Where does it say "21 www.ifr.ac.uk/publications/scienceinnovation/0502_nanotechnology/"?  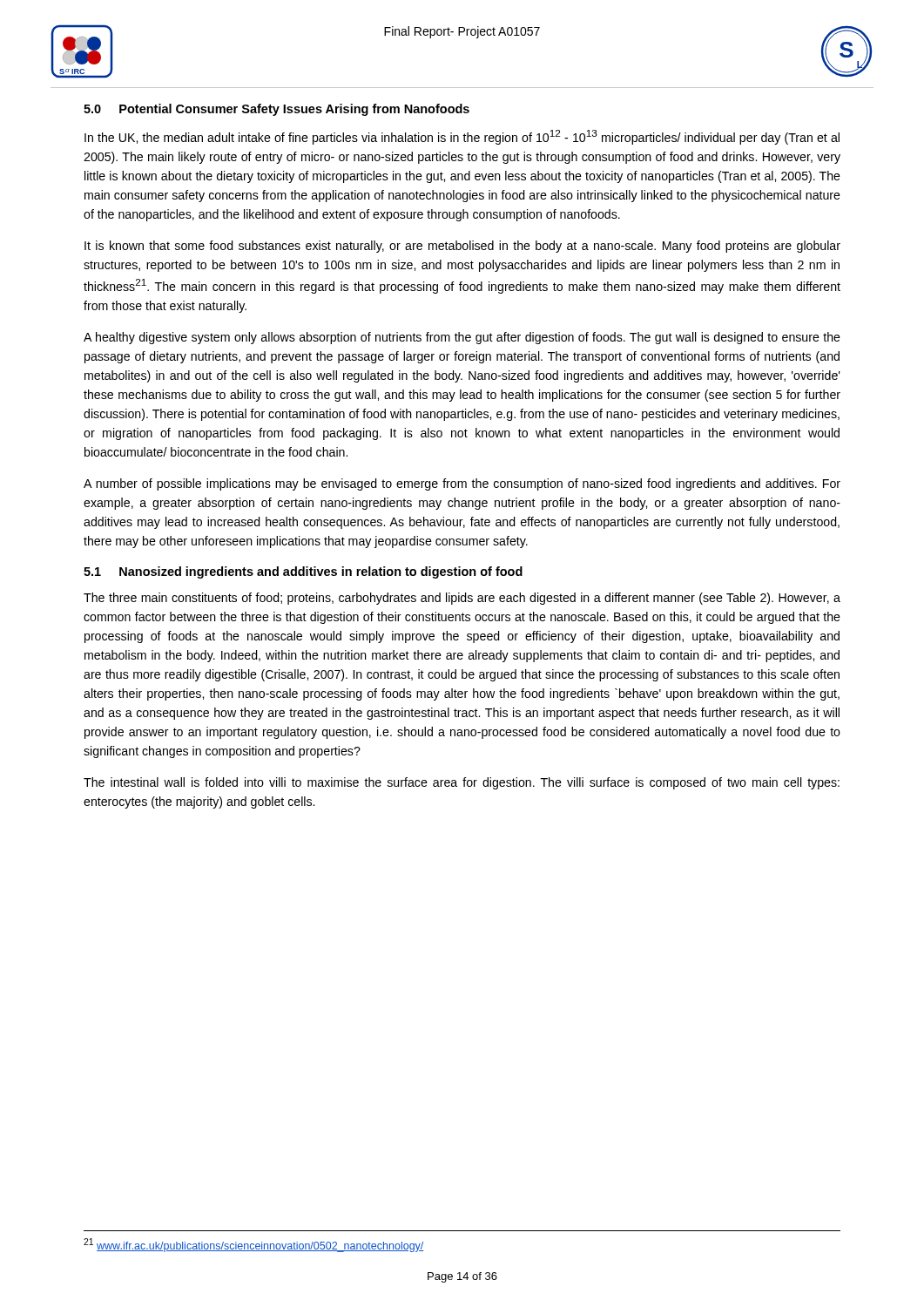(x=254, y=1245)
